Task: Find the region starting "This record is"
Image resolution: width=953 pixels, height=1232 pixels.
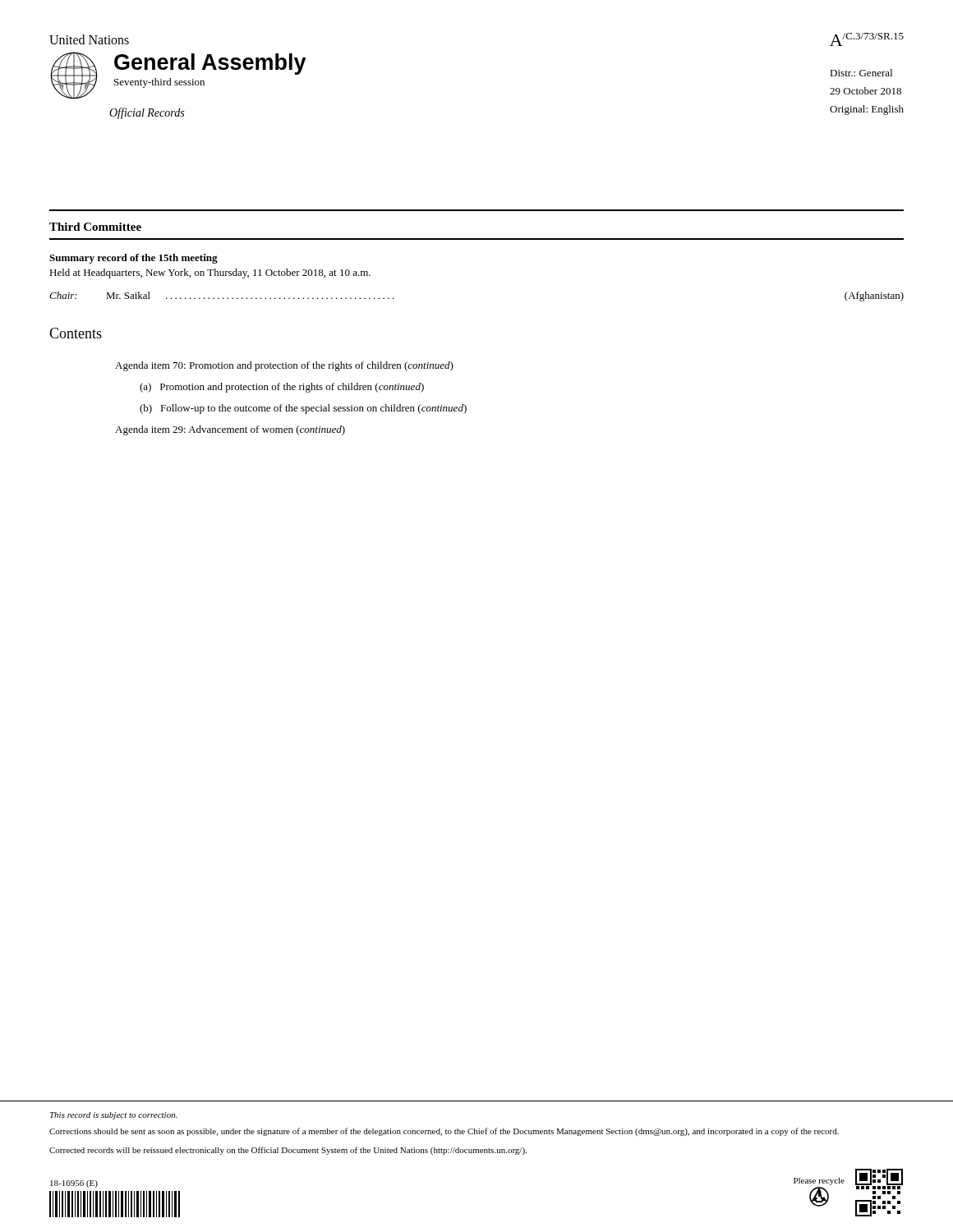Action: (x=114, y=1115)
